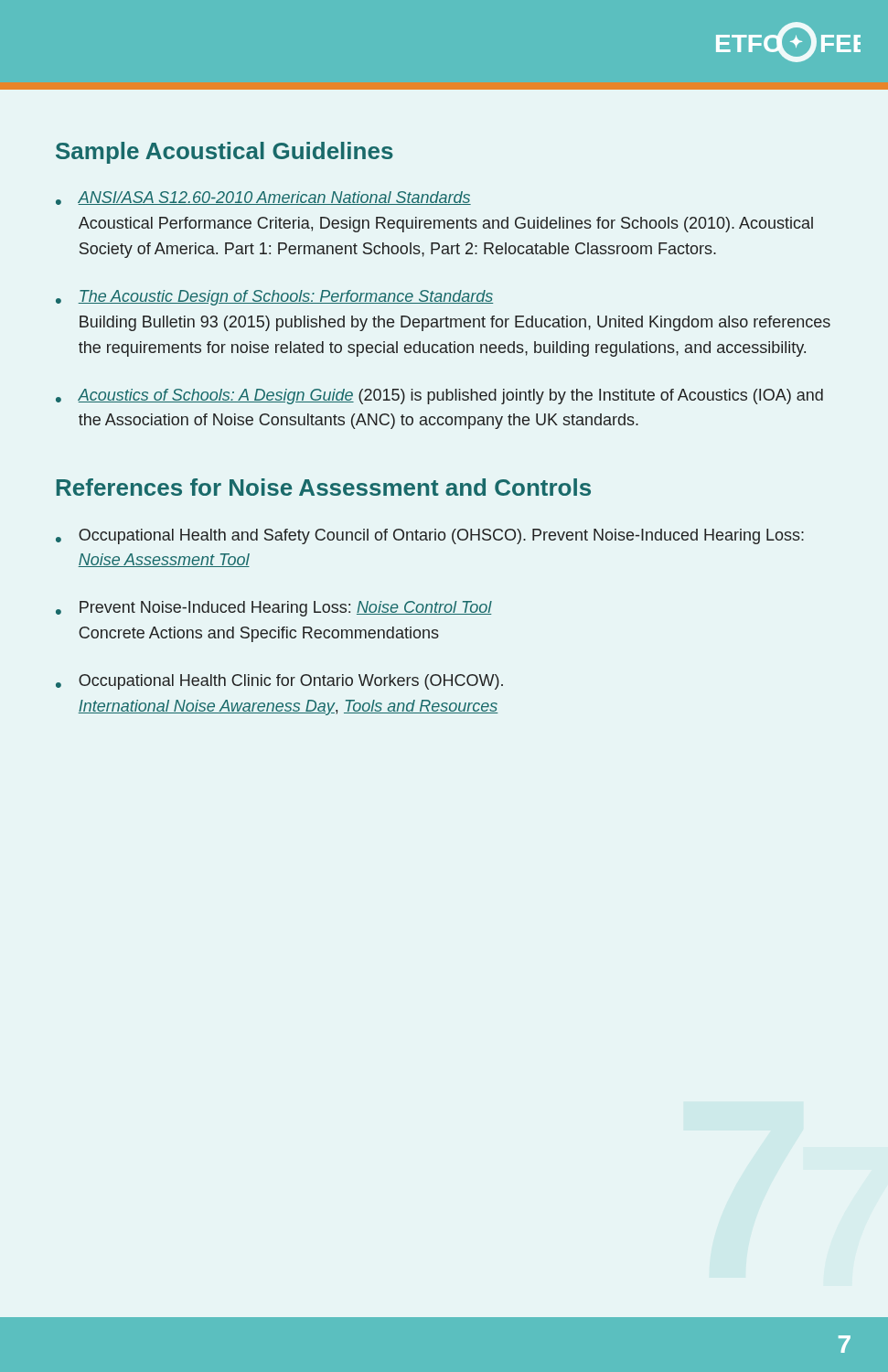Locate the block of text that opens with "• ANSI/ASA S12.60-2010"
This screenshot has height=1372, width=888.
(x=448, y=224)
